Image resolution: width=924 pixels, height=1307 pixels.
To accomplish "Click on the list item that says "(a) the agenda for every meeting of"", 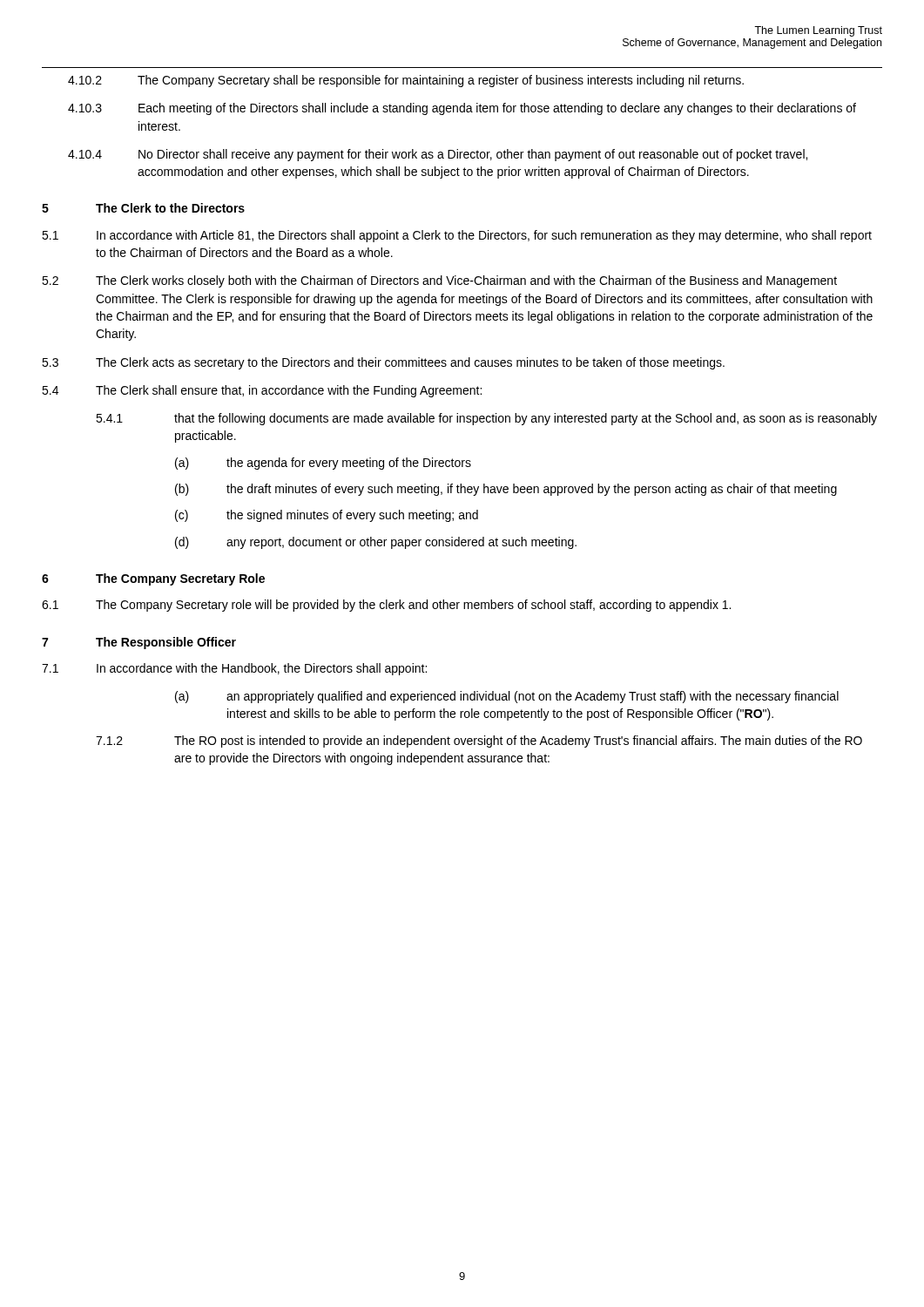I will coord(462,463).
